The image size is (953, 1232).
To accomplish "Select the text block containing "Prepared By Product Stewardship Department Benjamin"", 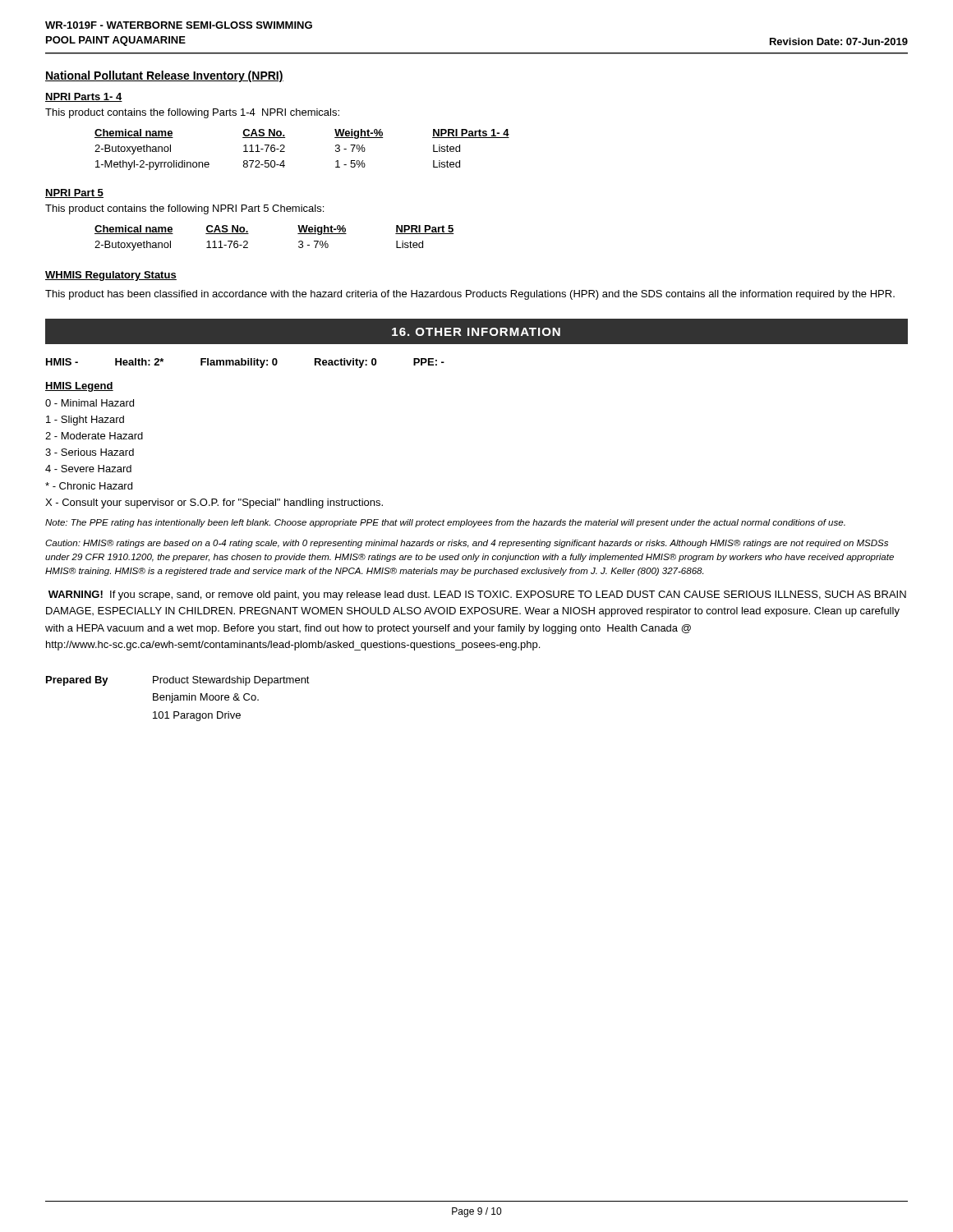I will [177, 697].
